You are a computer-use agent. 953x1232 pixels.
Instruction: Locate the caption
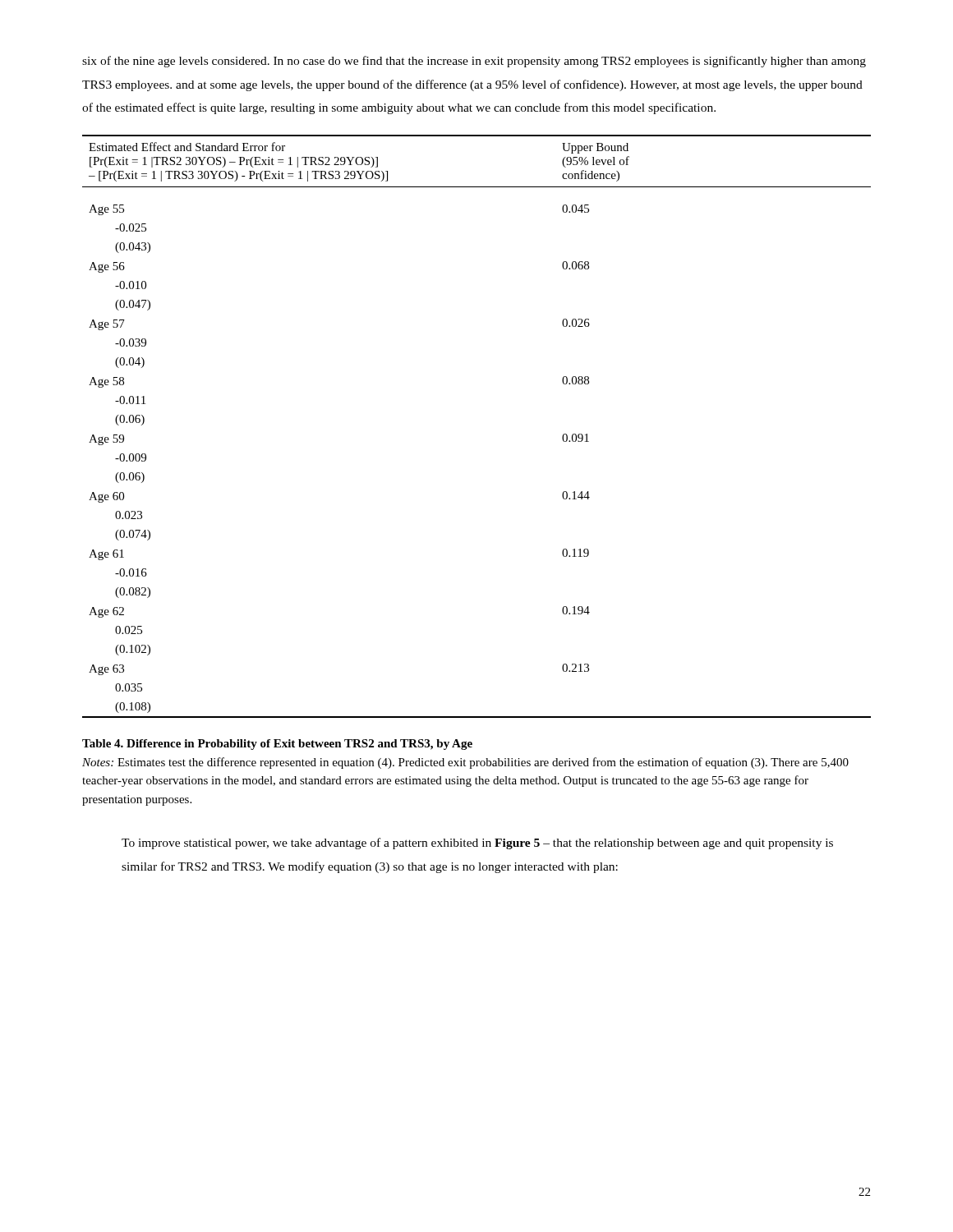click(x=465, y=771)
